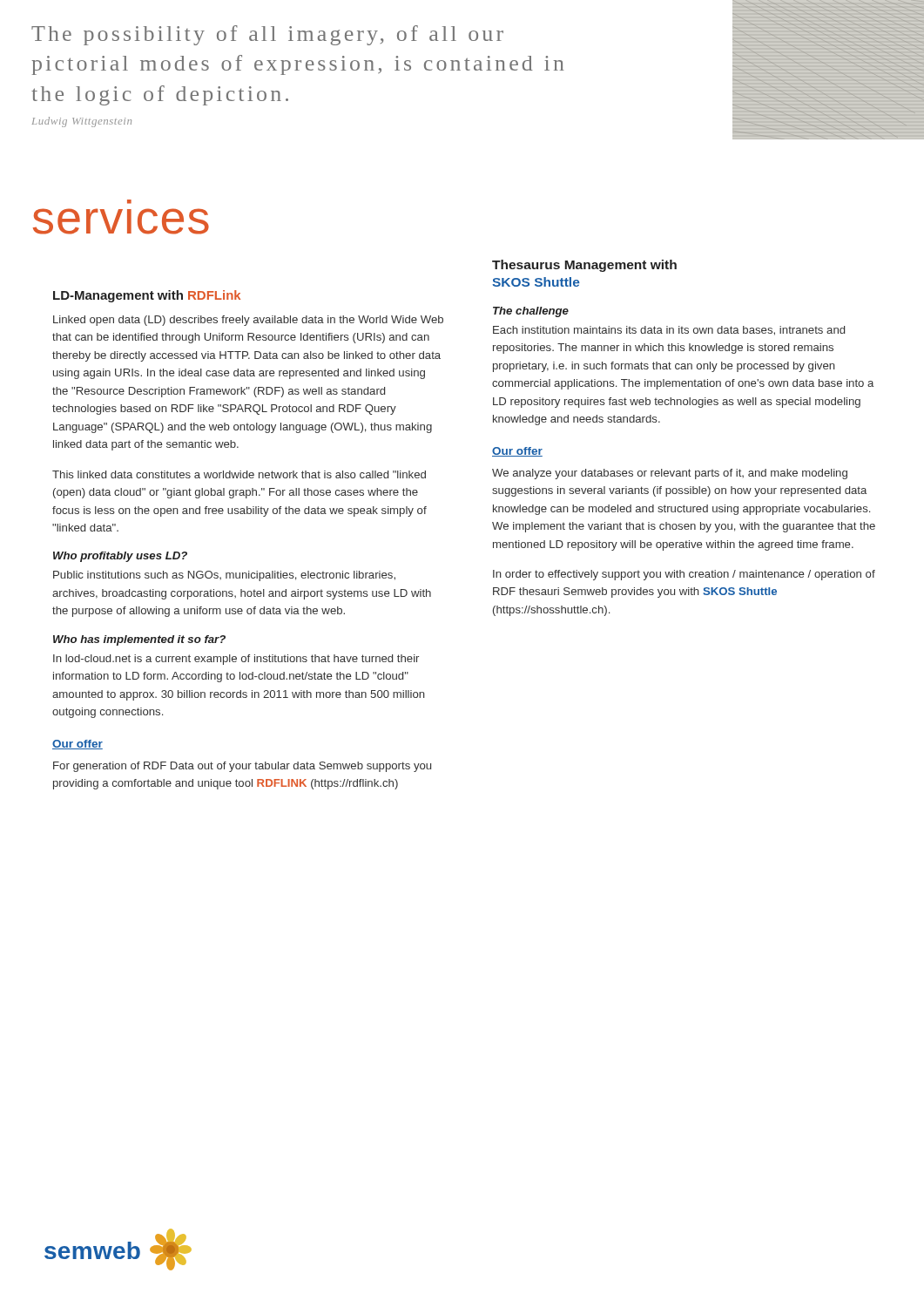The width and height of the screenshot is (924, 1307).
Task: Find the logo
Action: (119, 1251)
